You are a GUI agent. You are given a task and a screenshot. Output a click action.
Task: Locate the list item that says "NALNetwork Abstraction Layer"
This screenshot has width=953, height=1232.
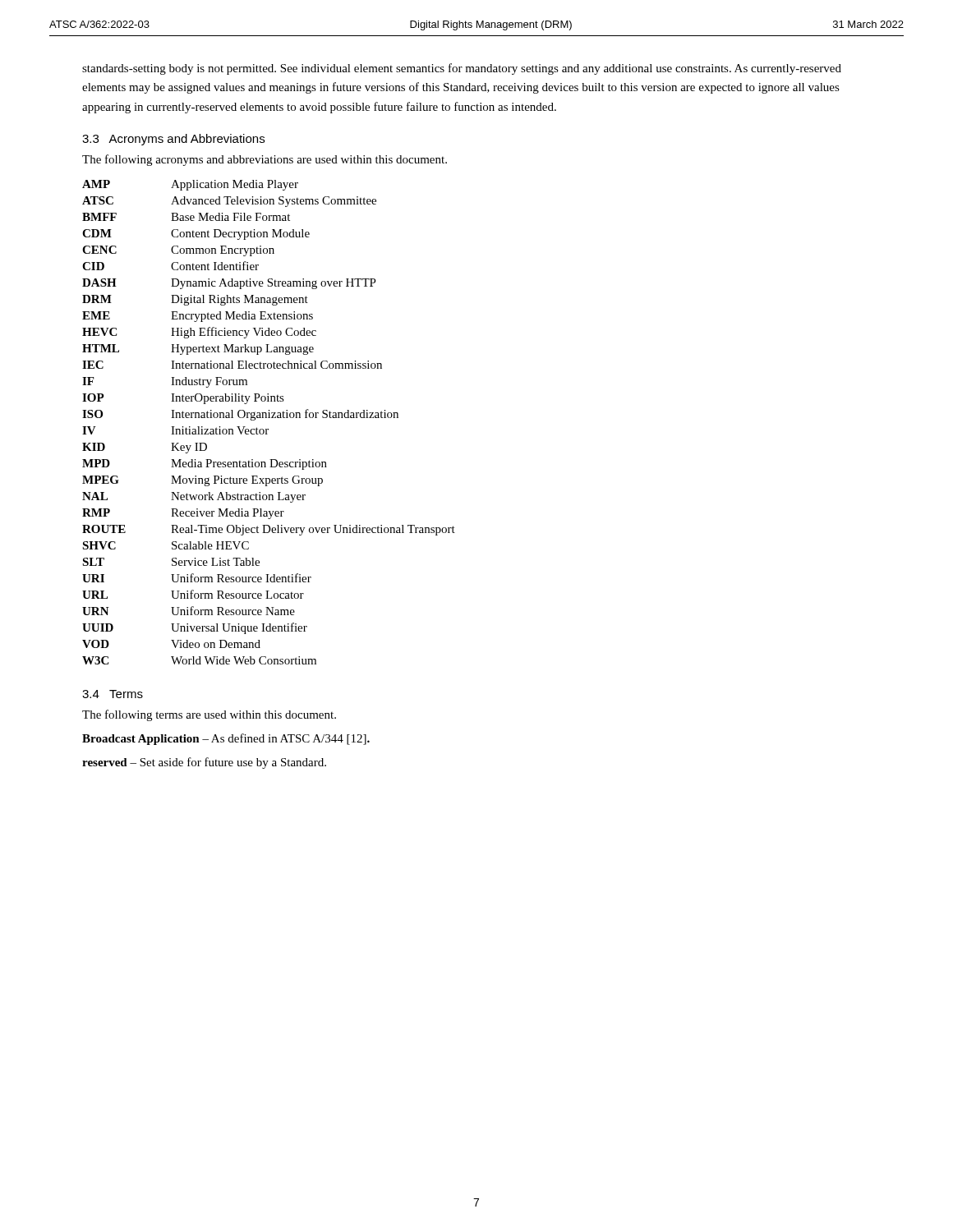point(194,497)
